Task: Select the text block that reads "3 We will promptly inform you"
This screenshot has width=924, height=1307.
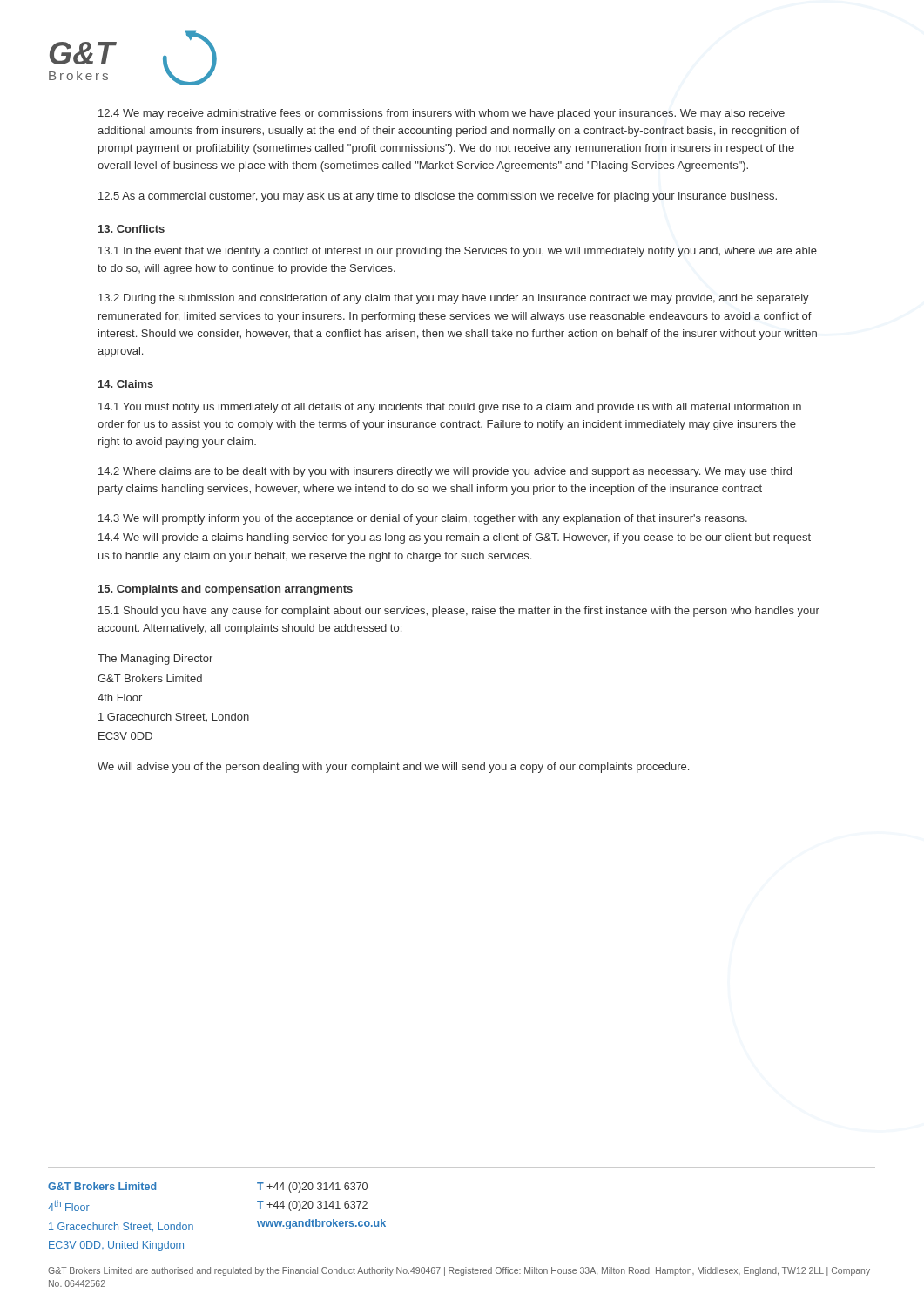Action: point(423,518)
